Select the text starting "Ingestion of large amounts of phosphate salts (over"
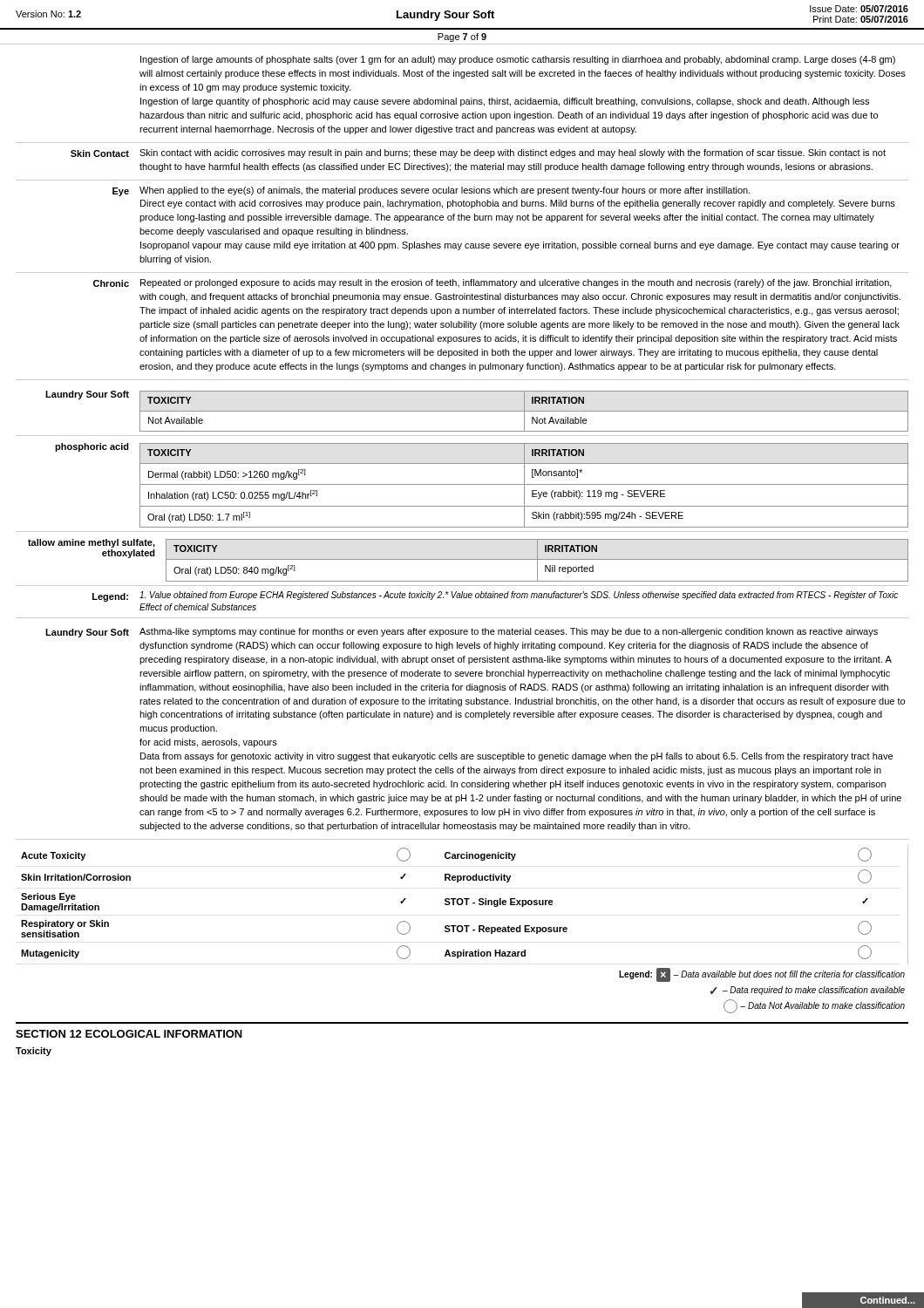Image resolution: width=924 pixels, height=1308 pixels. (x=462, y=95)
